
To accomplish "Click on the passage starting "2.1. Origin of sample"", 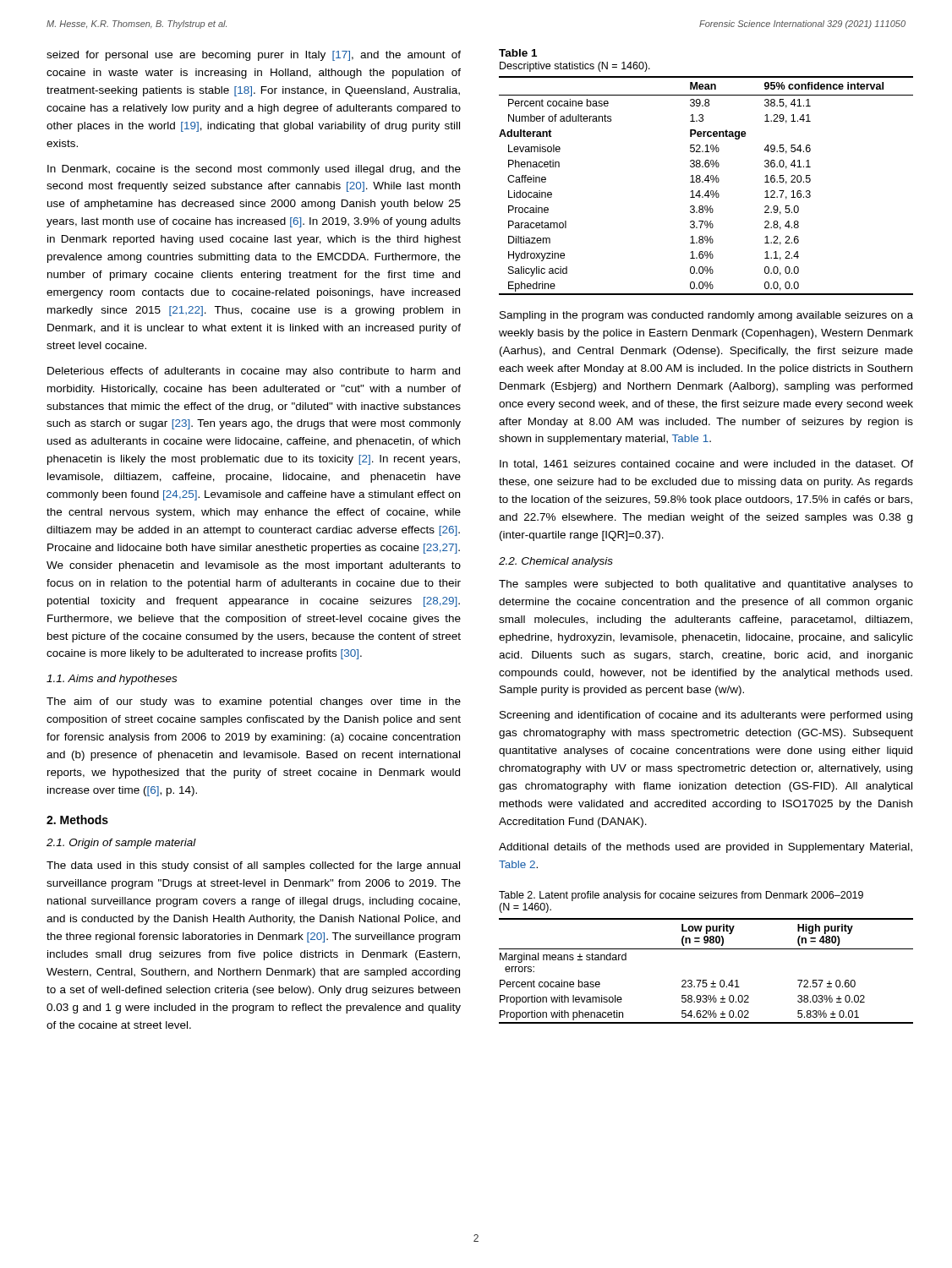I will [x=121, y=844].
